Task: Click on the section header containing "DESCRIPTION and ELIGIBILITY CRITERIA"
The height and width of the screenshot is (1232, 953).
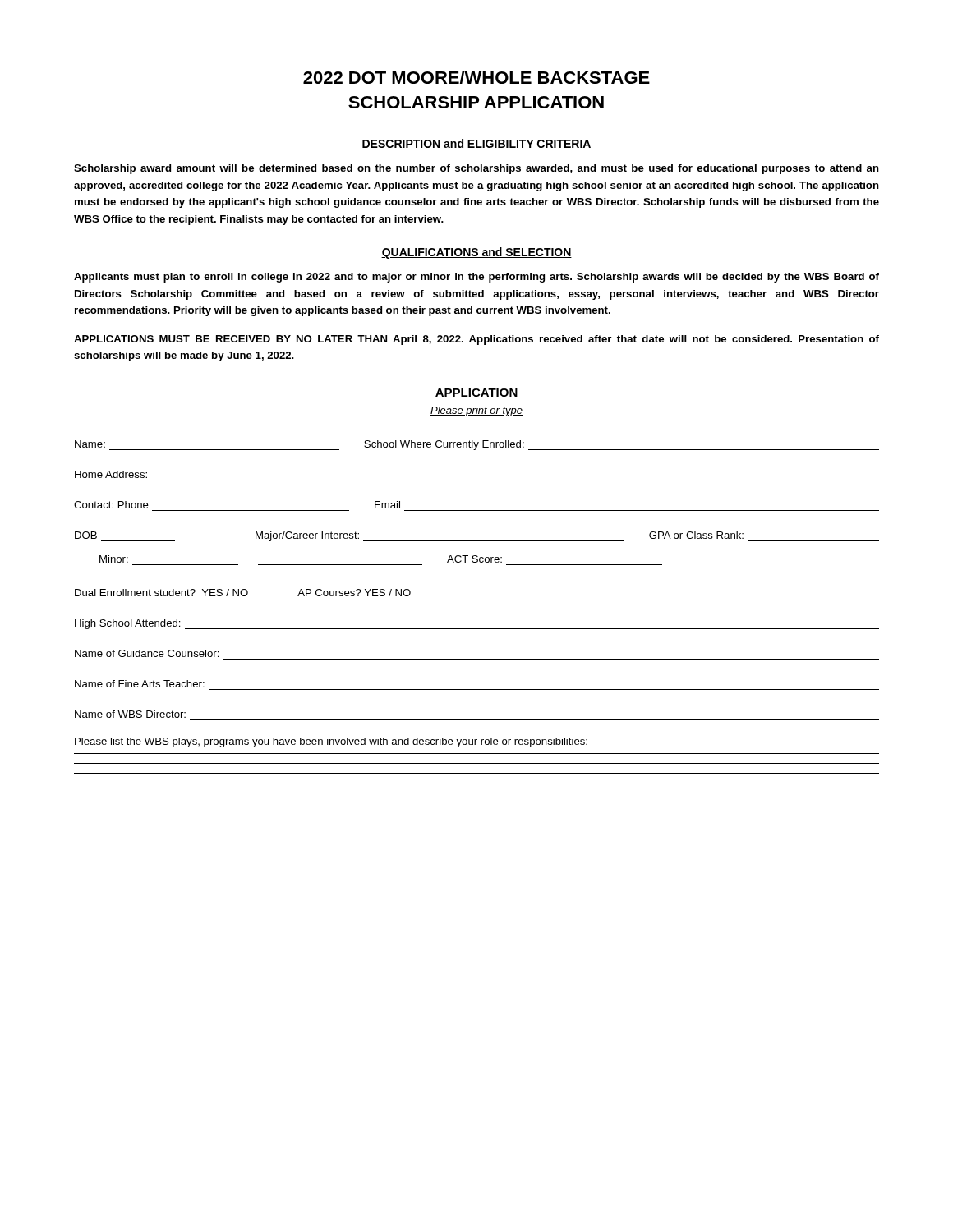Action: (476, 144)
